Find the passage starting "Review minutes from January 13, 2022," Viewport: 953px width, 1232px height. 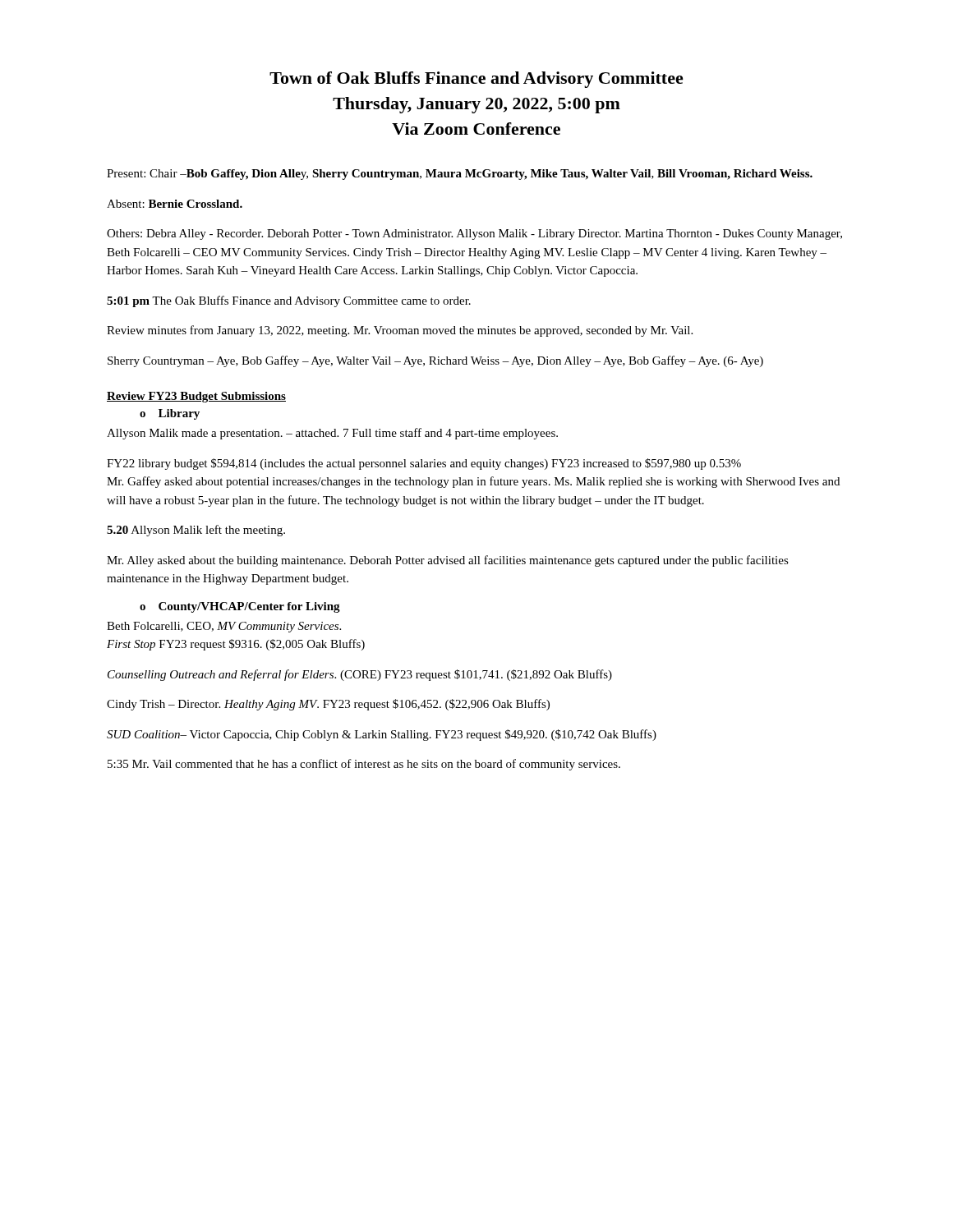(x=400, y=330)
